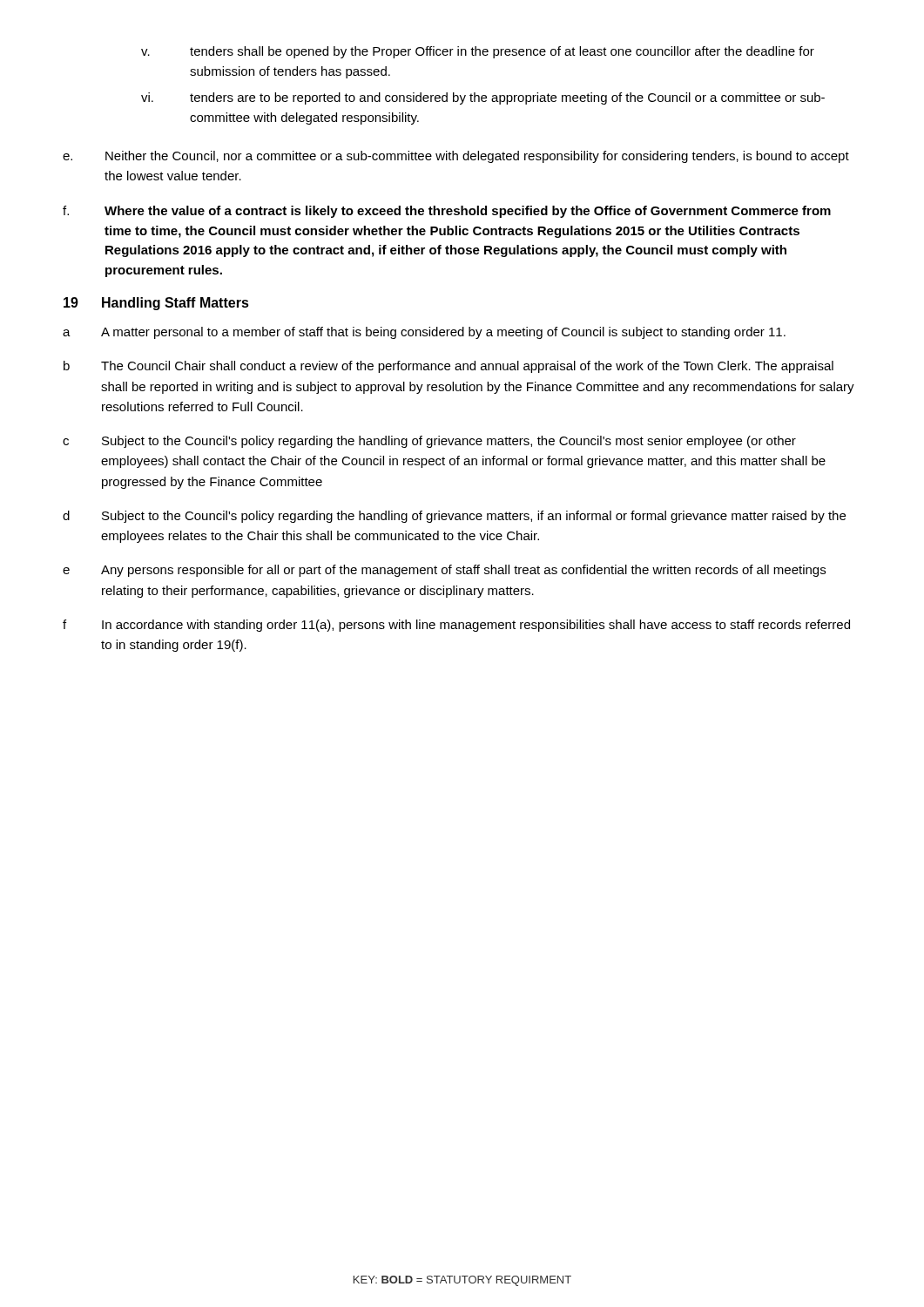The height and width of the screenshot is (1307, 924).
Task: Select the list item that says "e. Neither the Council, nor a committee or"
Action: click(462, 166)
